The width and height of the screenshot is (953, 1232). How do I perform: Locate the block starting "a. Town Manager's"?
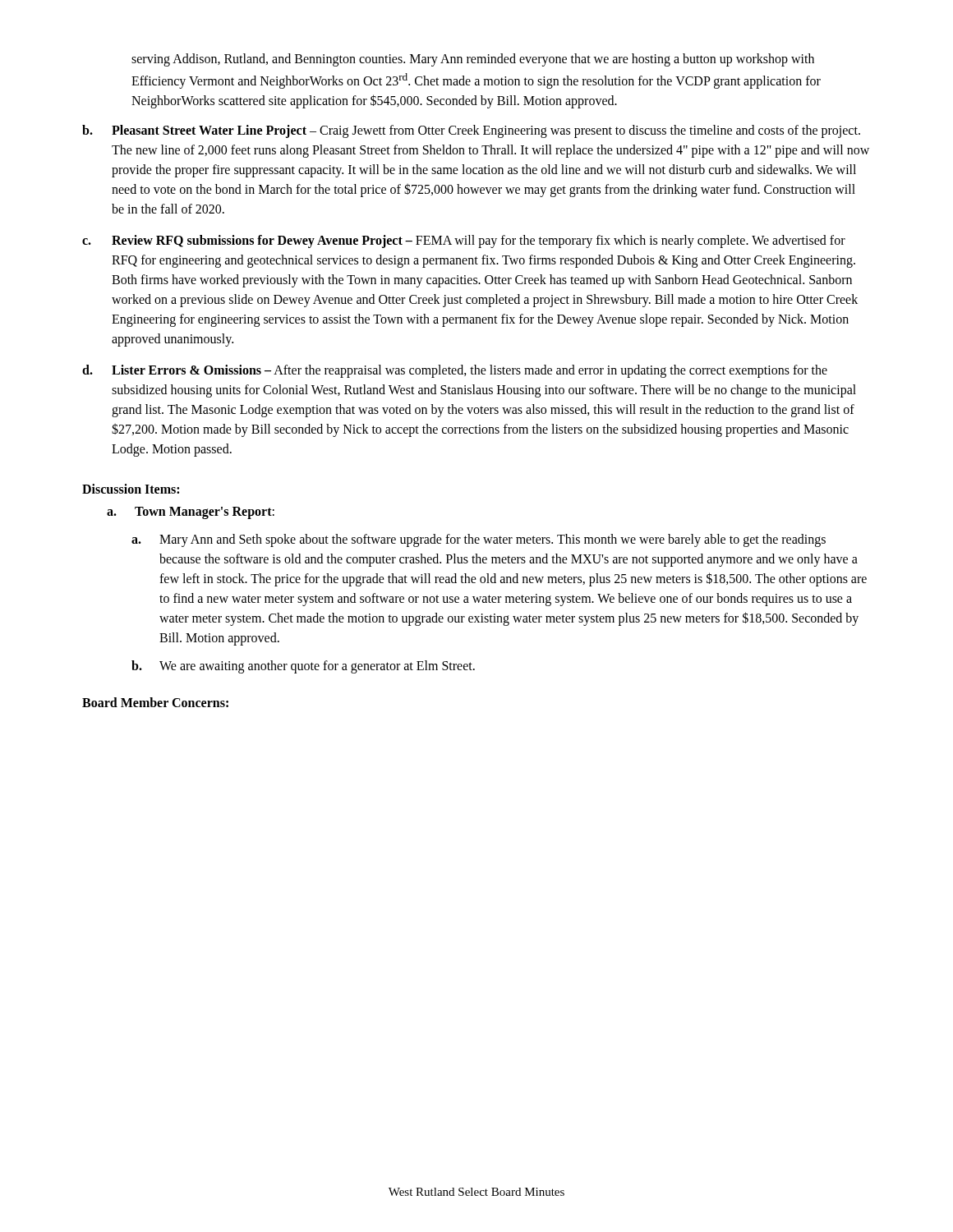pyautogui.click(x=191, y=513)
